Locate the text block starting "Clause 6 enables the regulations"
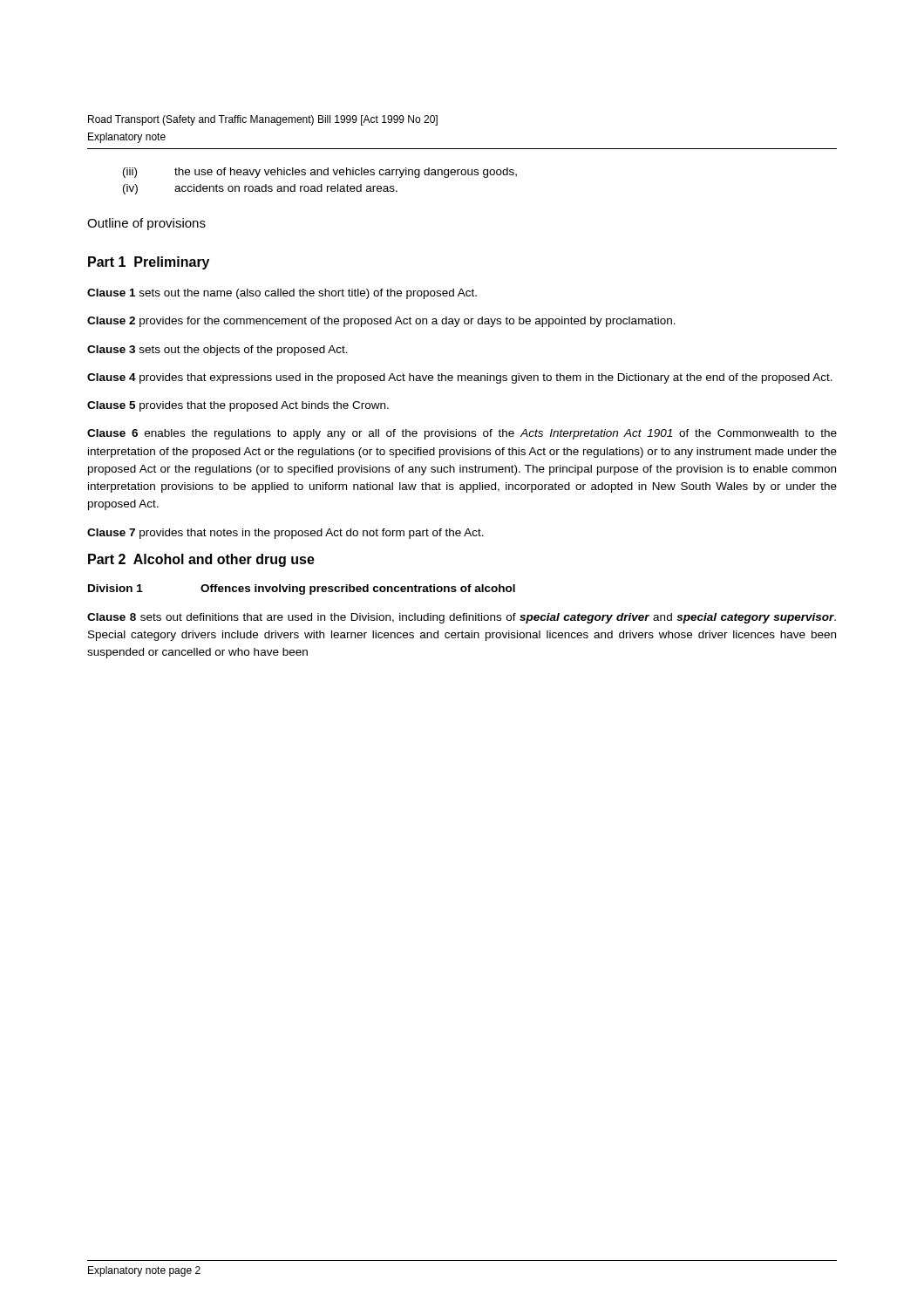 462,469
